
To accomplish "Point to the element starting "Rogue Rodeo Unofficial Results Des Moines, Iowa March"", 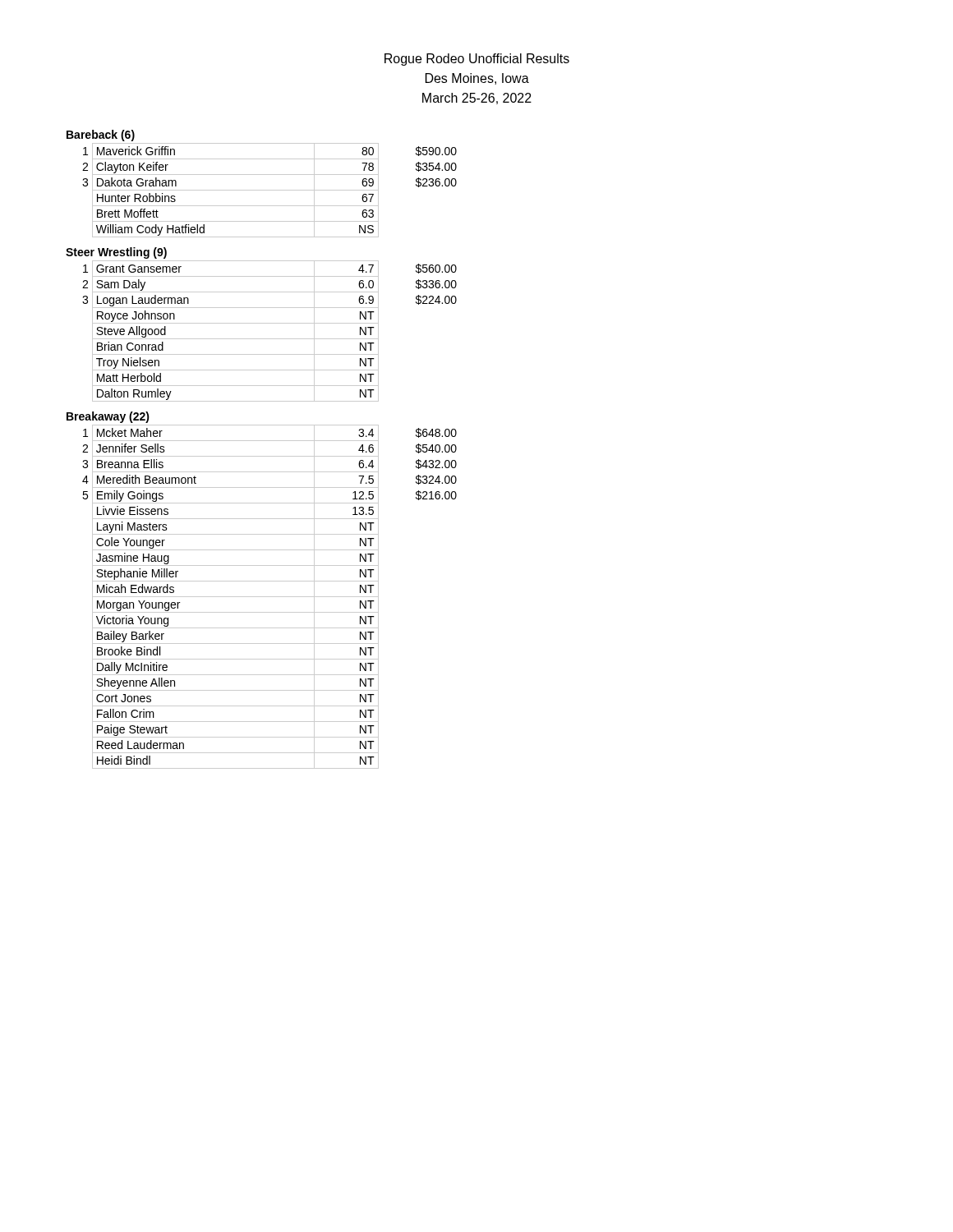I will (x=476, y=79).
